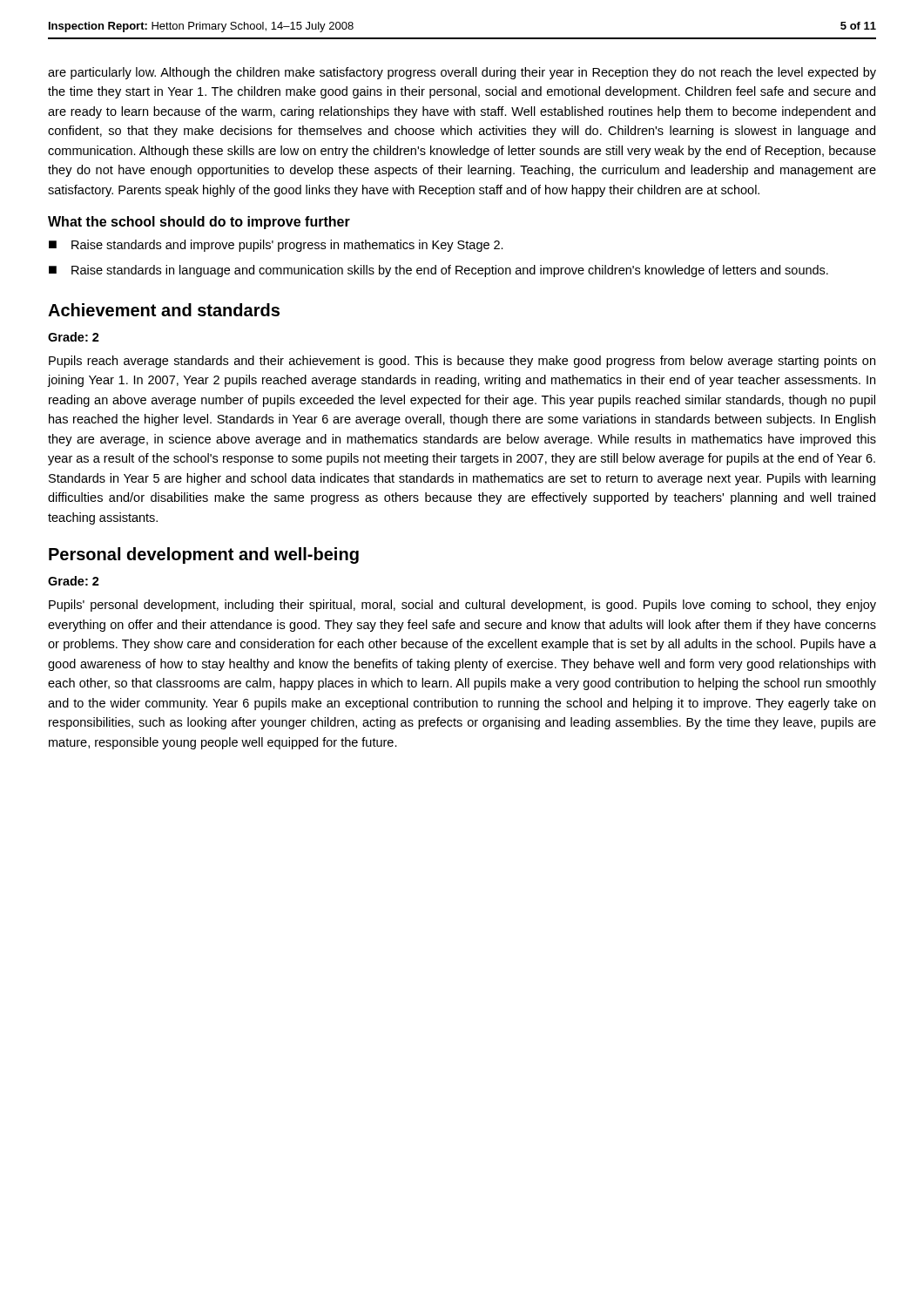The height and width of the screenshot is (1307, 924).
Task: Find the section header containing "Personal development and well-being"
Action: tap(204, 554)
